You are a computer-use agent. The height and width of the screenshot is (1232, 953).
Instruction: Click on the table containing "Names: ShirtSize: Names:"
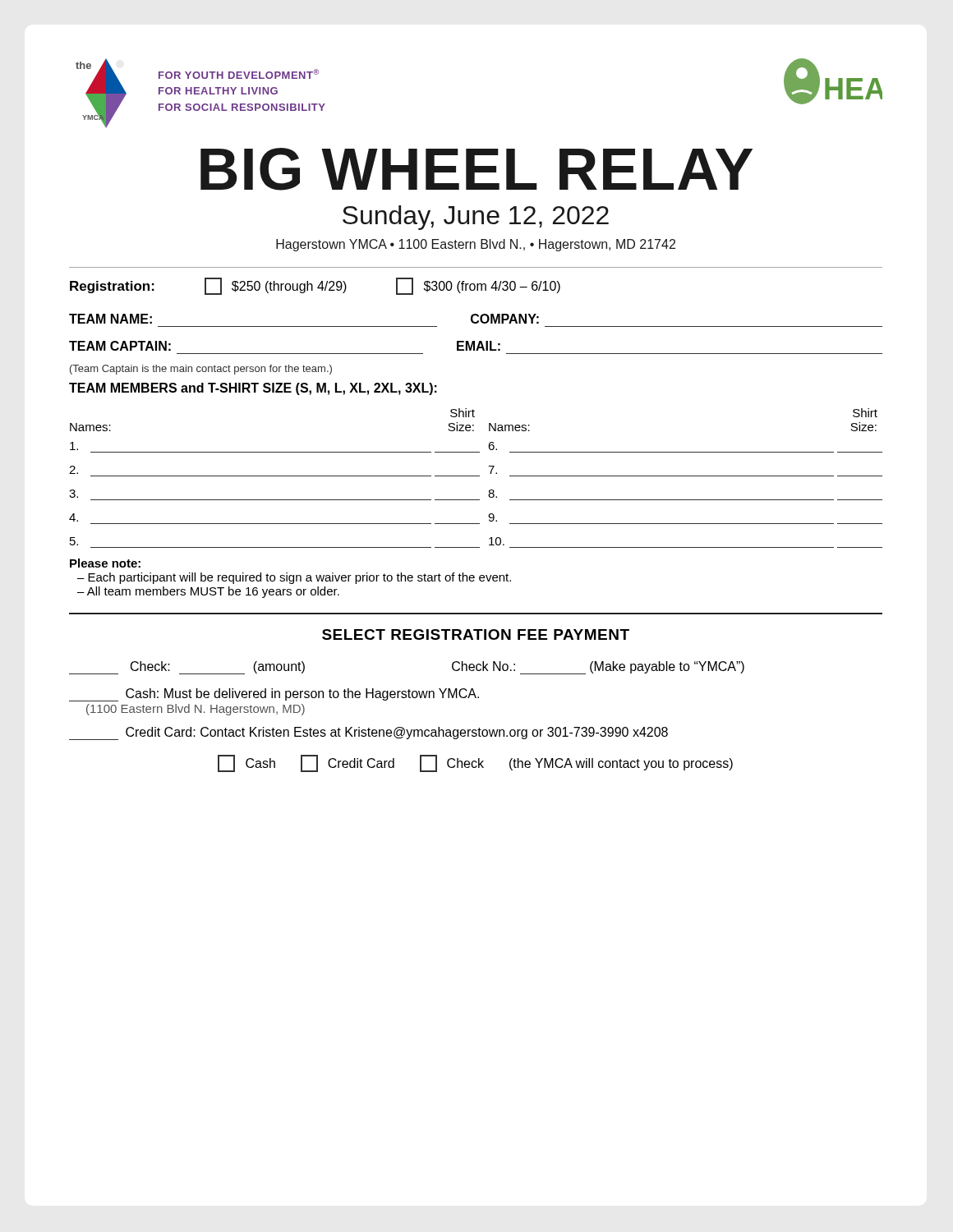pos(476,477)
